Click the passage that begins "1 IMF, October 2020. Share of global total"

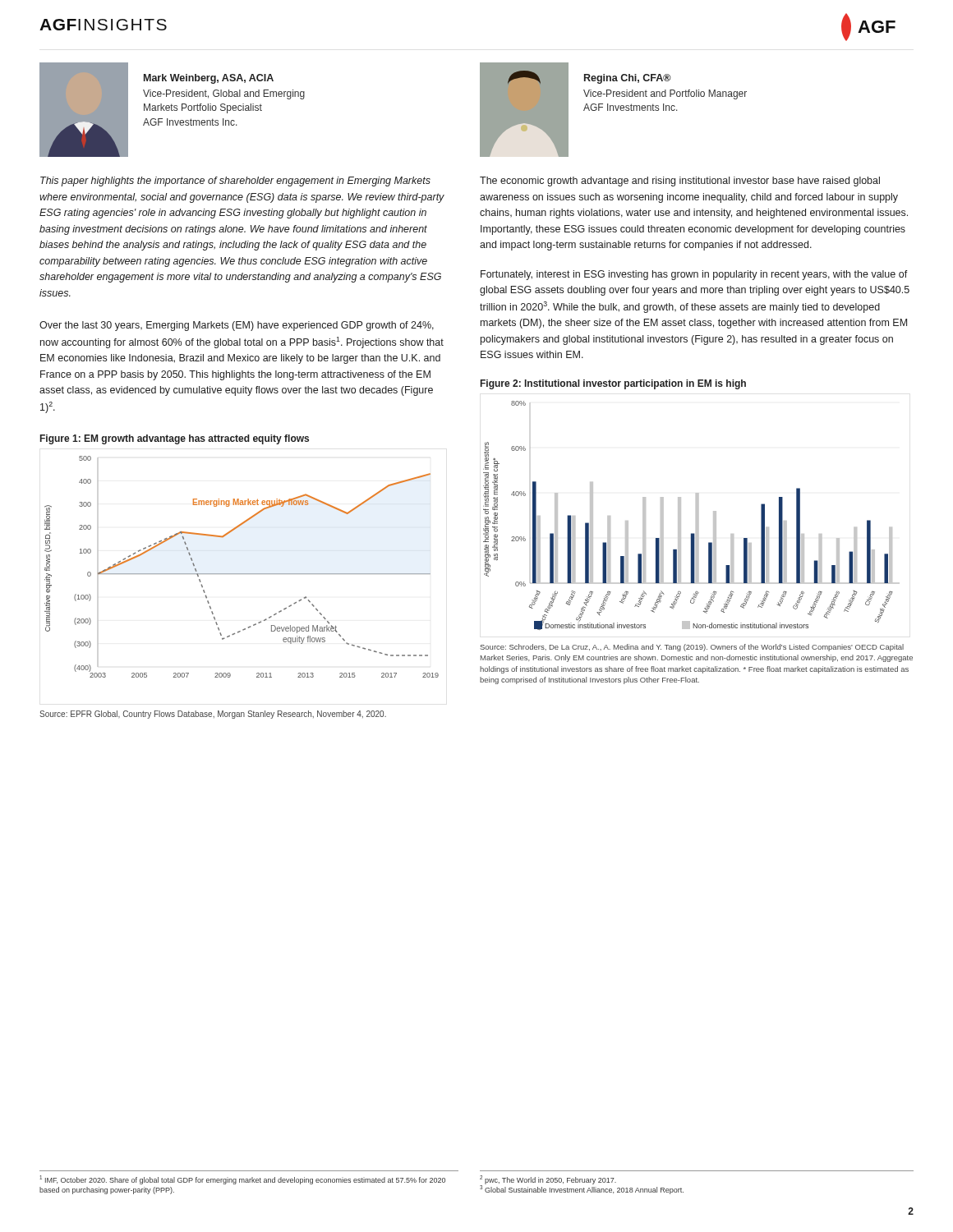tap(245, 1185)
